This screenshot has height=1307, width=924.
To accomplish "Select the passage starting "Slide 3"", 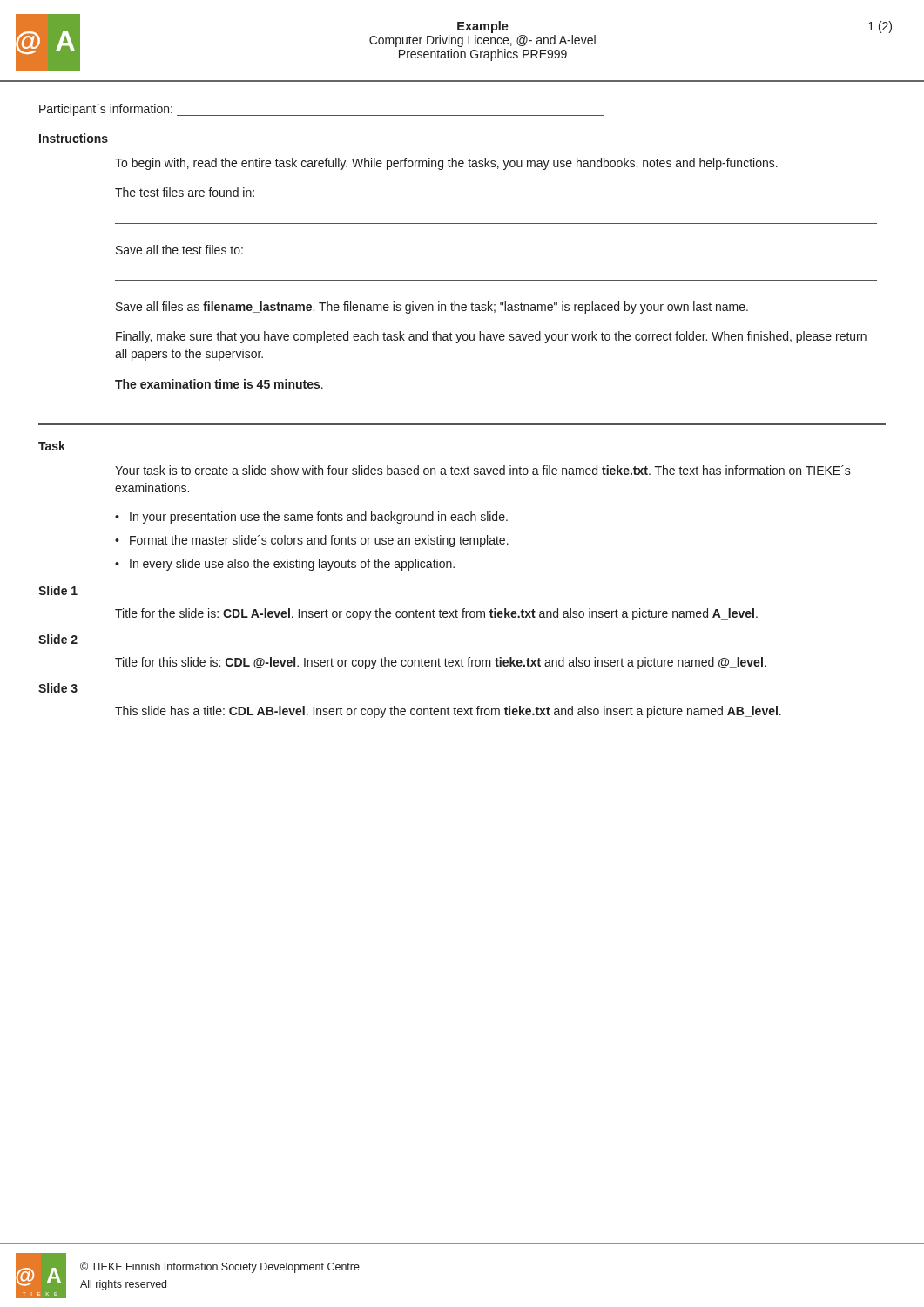I will pyautogui.click(x=58, y=688).
